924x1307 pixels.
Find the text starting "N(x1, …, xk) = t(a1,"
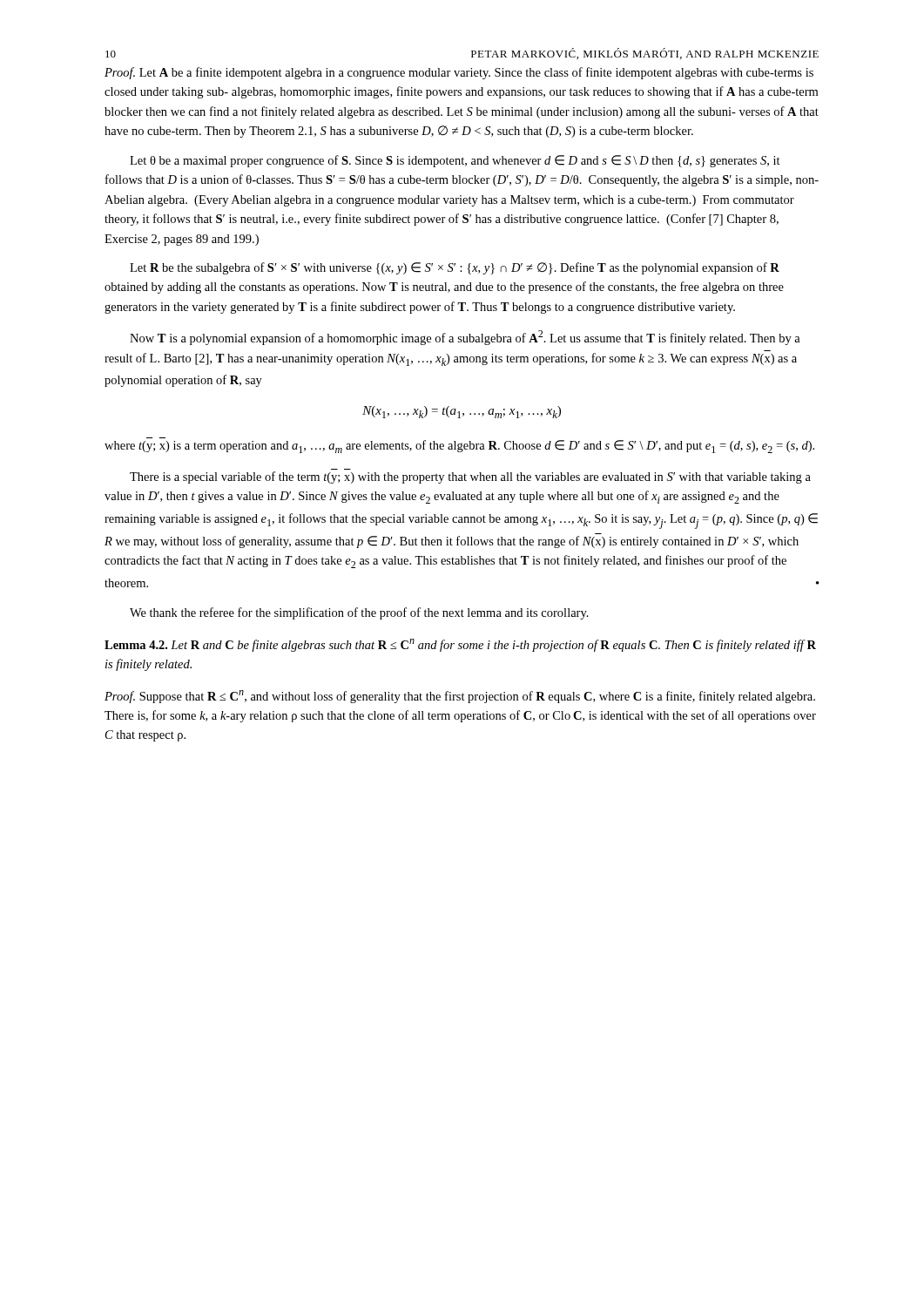click(x=462, y=412)
